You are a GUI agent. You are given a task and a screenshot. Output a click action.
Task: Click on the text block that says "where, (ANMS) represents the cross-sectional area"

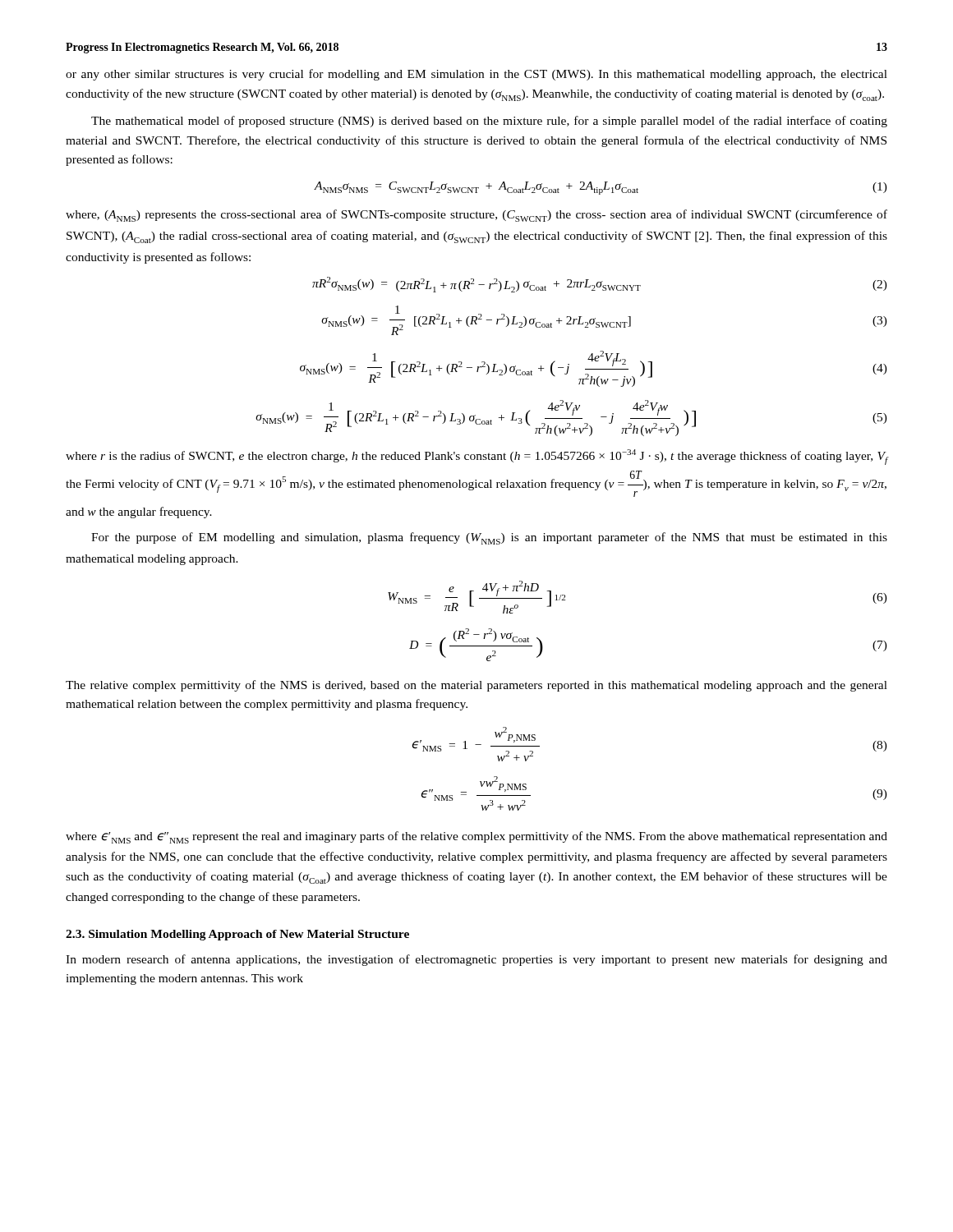[x=476, y=235]
